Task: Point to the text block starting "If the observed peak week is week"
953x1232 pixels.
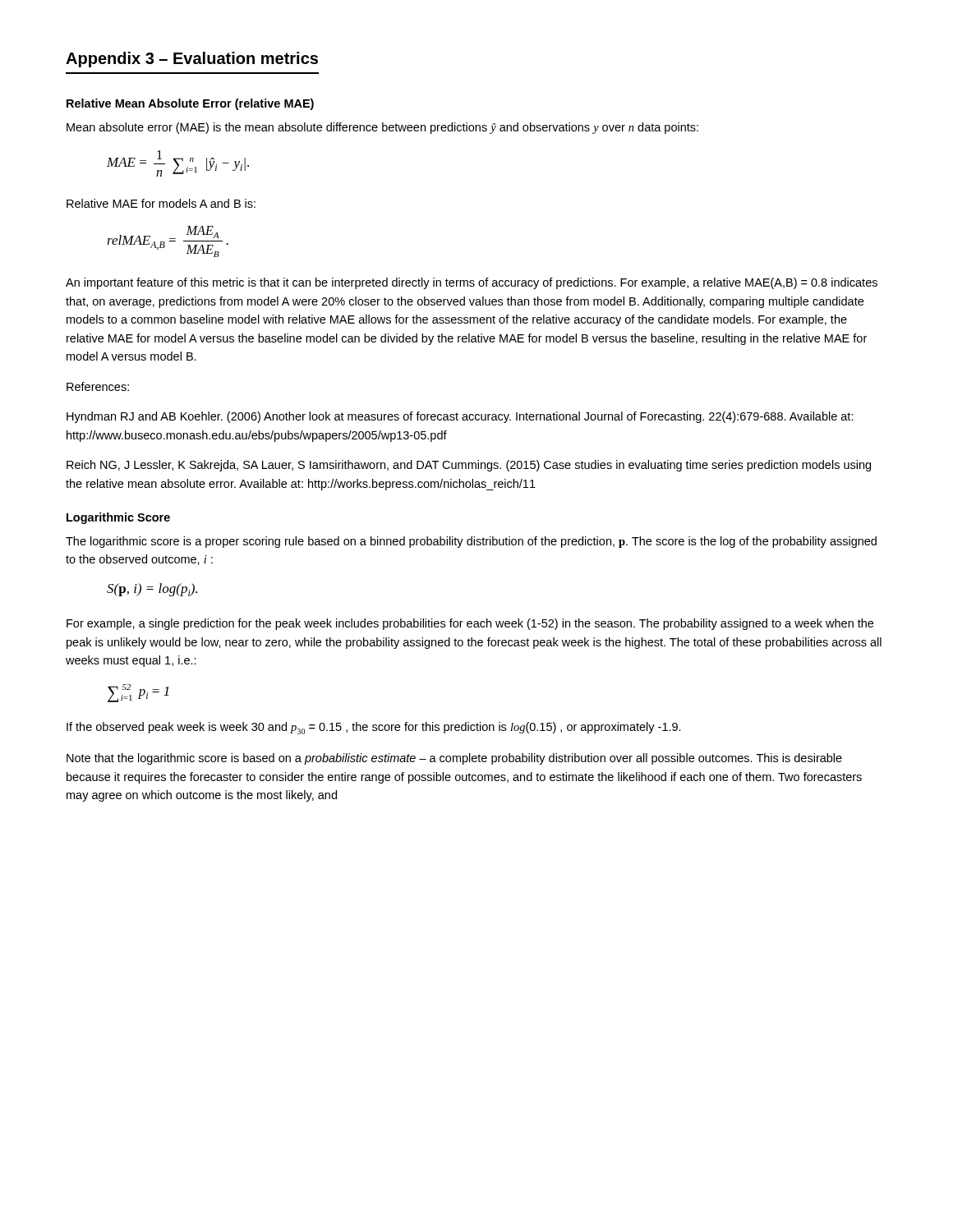Action: point(374,728)
